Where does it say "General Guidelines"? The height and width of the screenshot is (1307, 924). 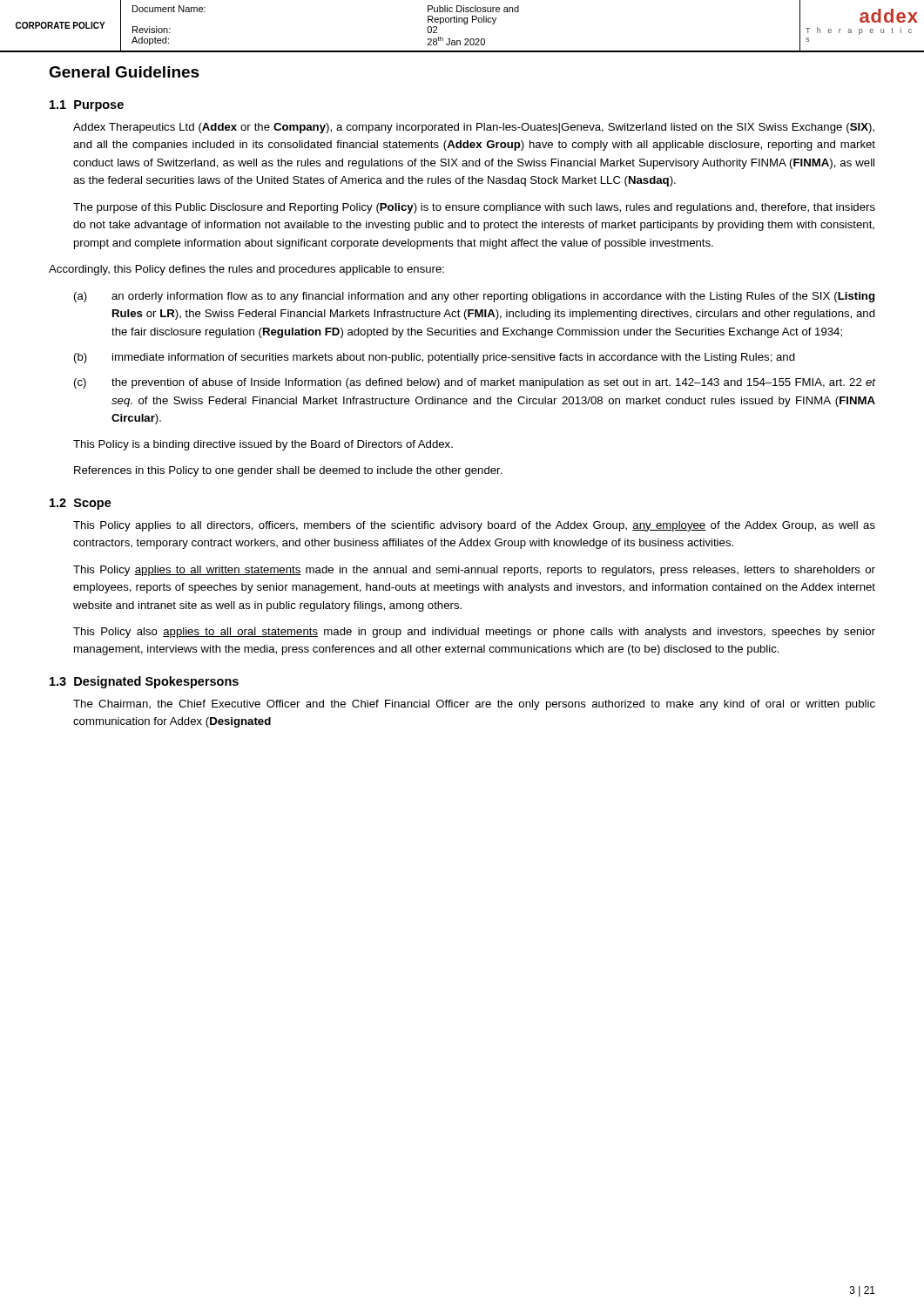[x=124, y=72]
